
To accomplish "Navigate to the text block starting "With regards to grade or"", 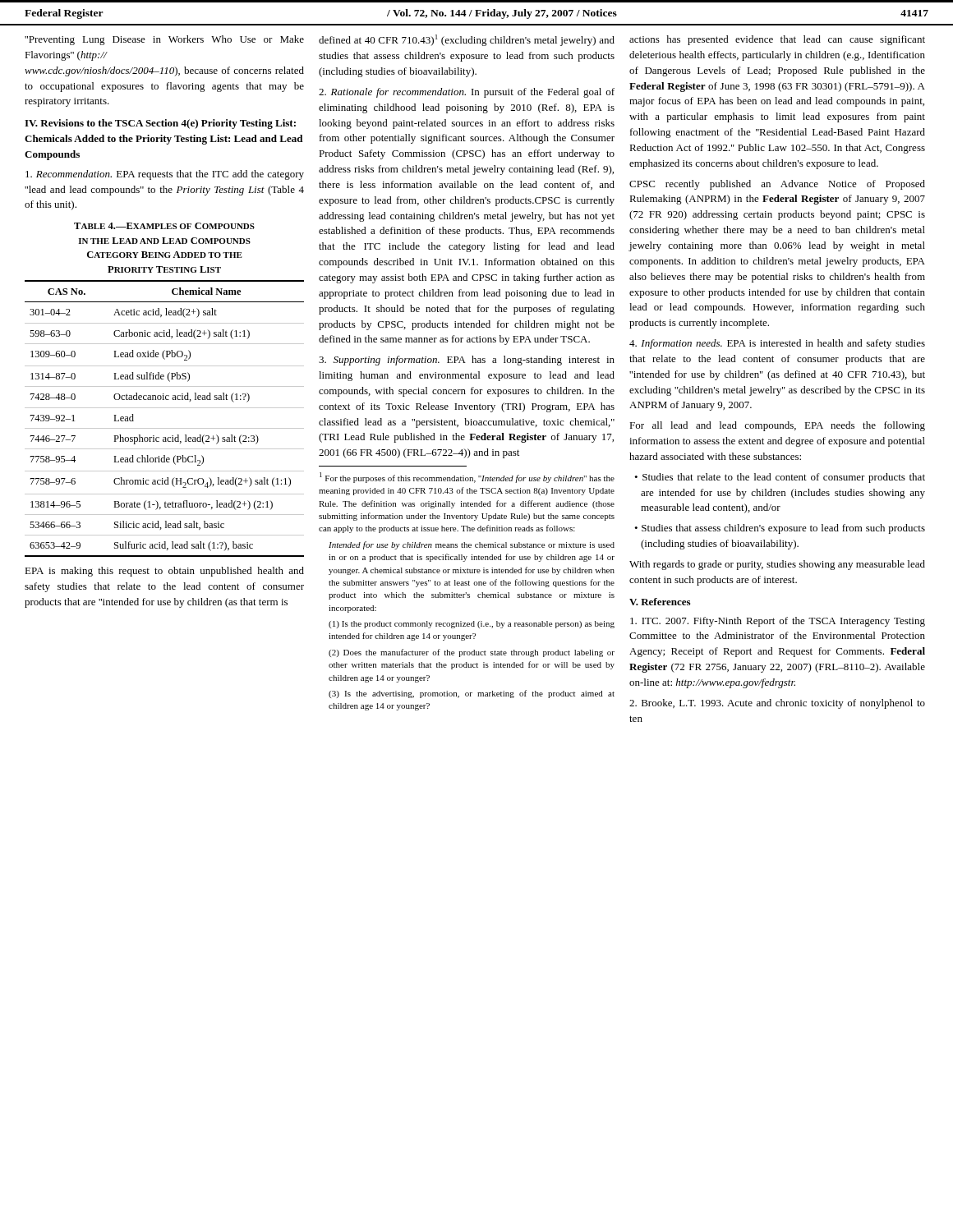I will pyautogui.click(x=777, y=572).
